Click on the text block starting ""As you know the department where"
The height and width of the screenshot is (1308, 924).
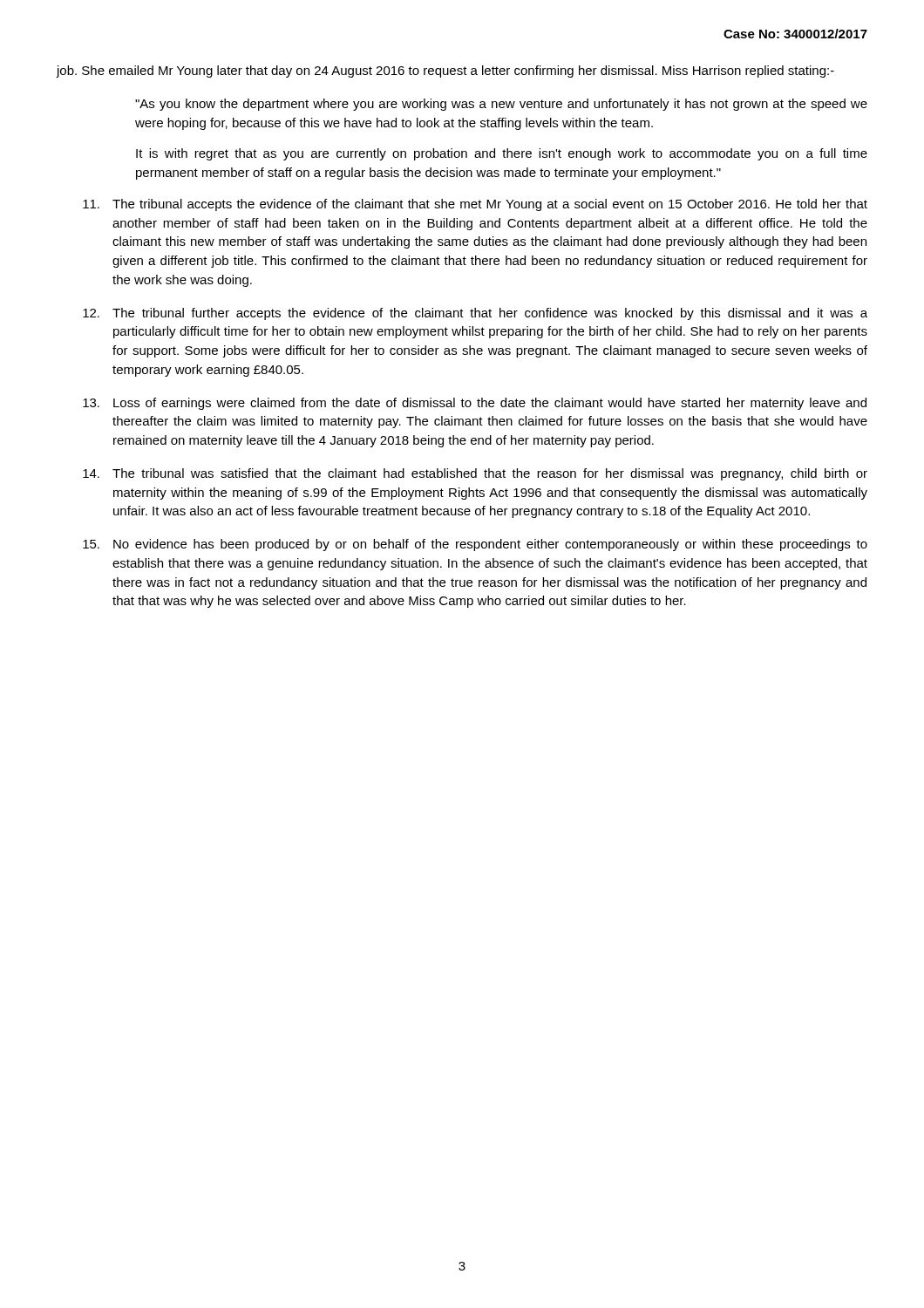pyautogui.click(x=501, y=113)
